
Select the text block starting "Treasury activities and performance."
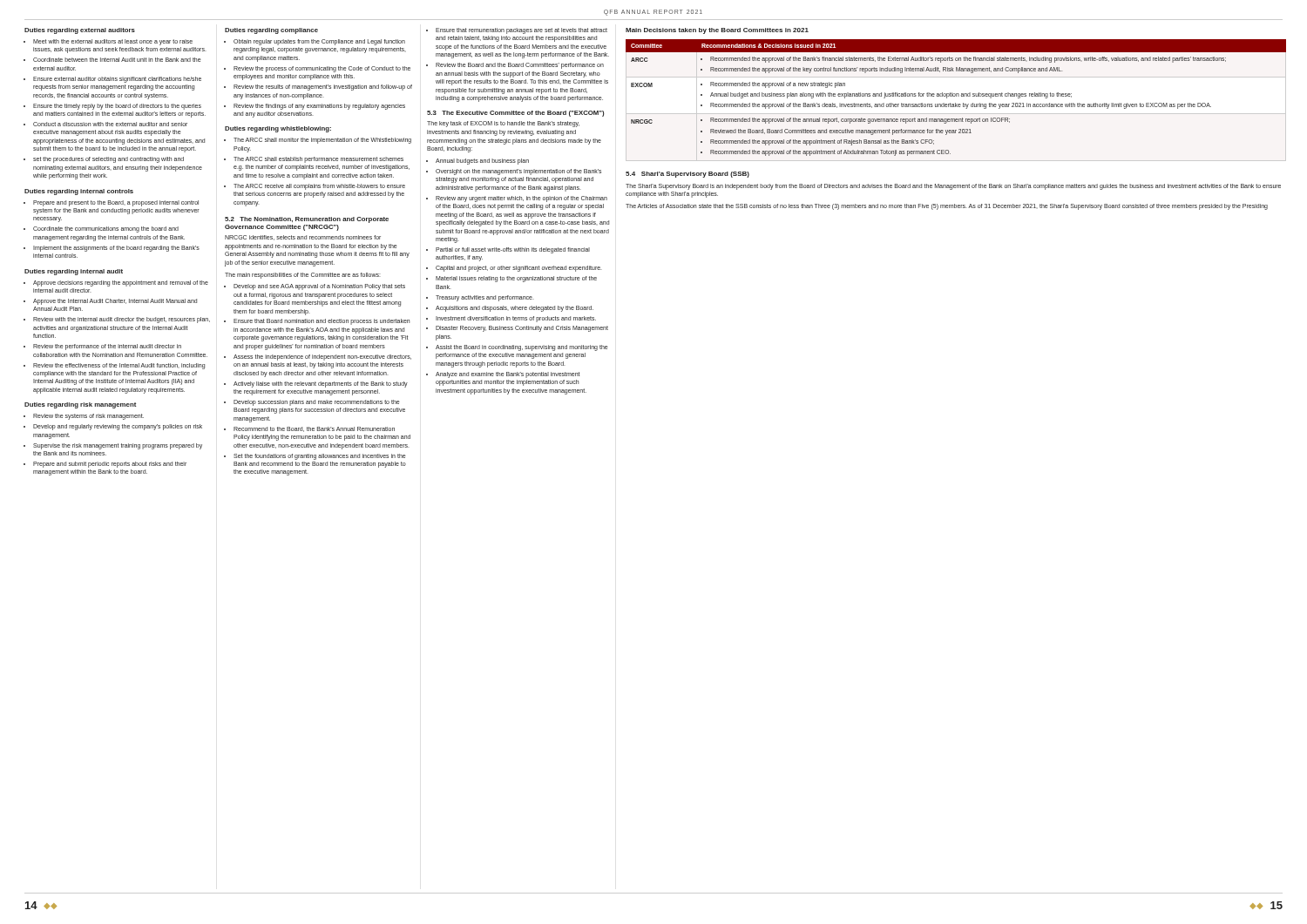click(485, 297)
